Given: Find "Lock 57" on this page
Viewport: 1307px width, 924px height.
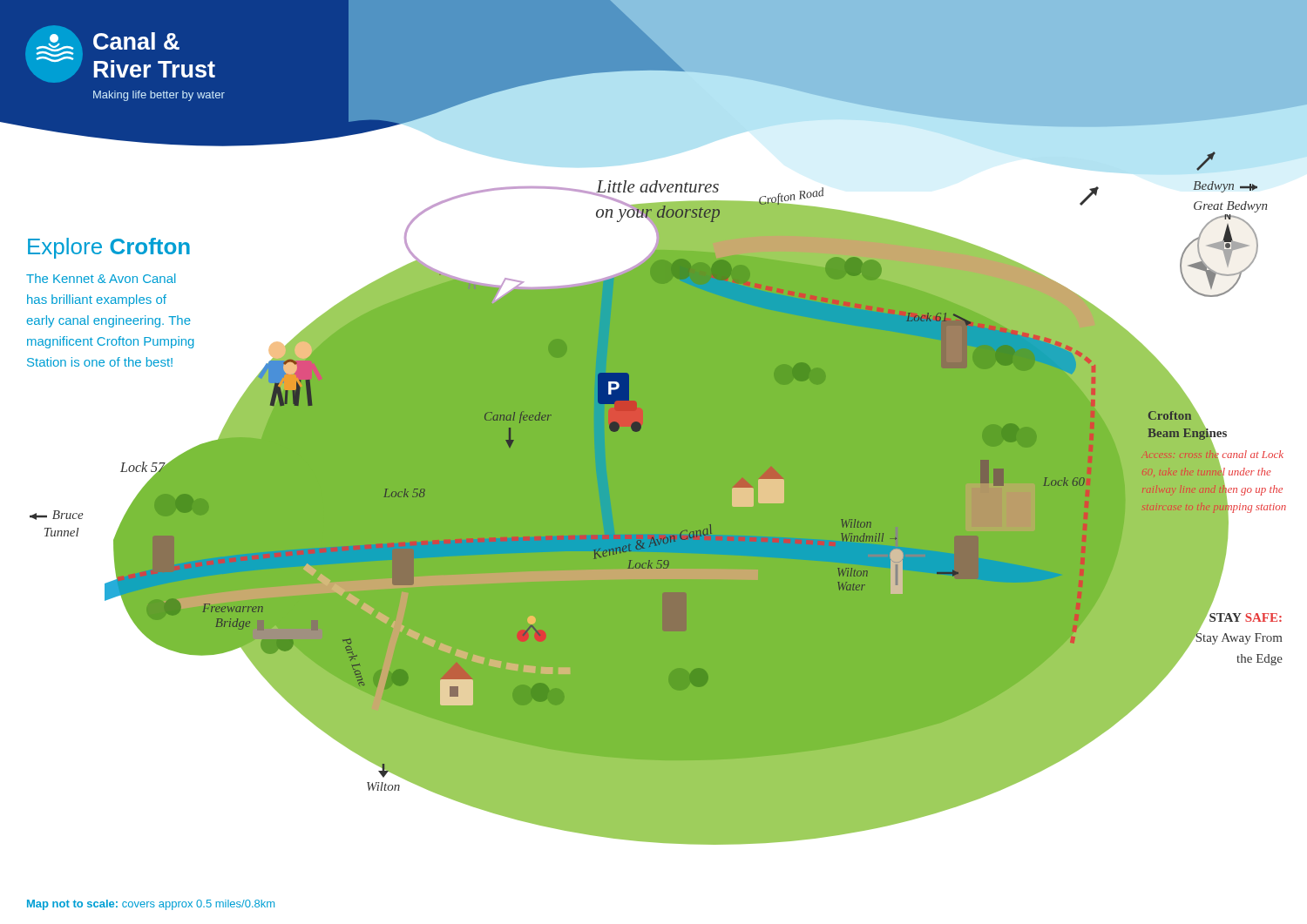Looking at the screenshot, I should click(x=143, y=467).
